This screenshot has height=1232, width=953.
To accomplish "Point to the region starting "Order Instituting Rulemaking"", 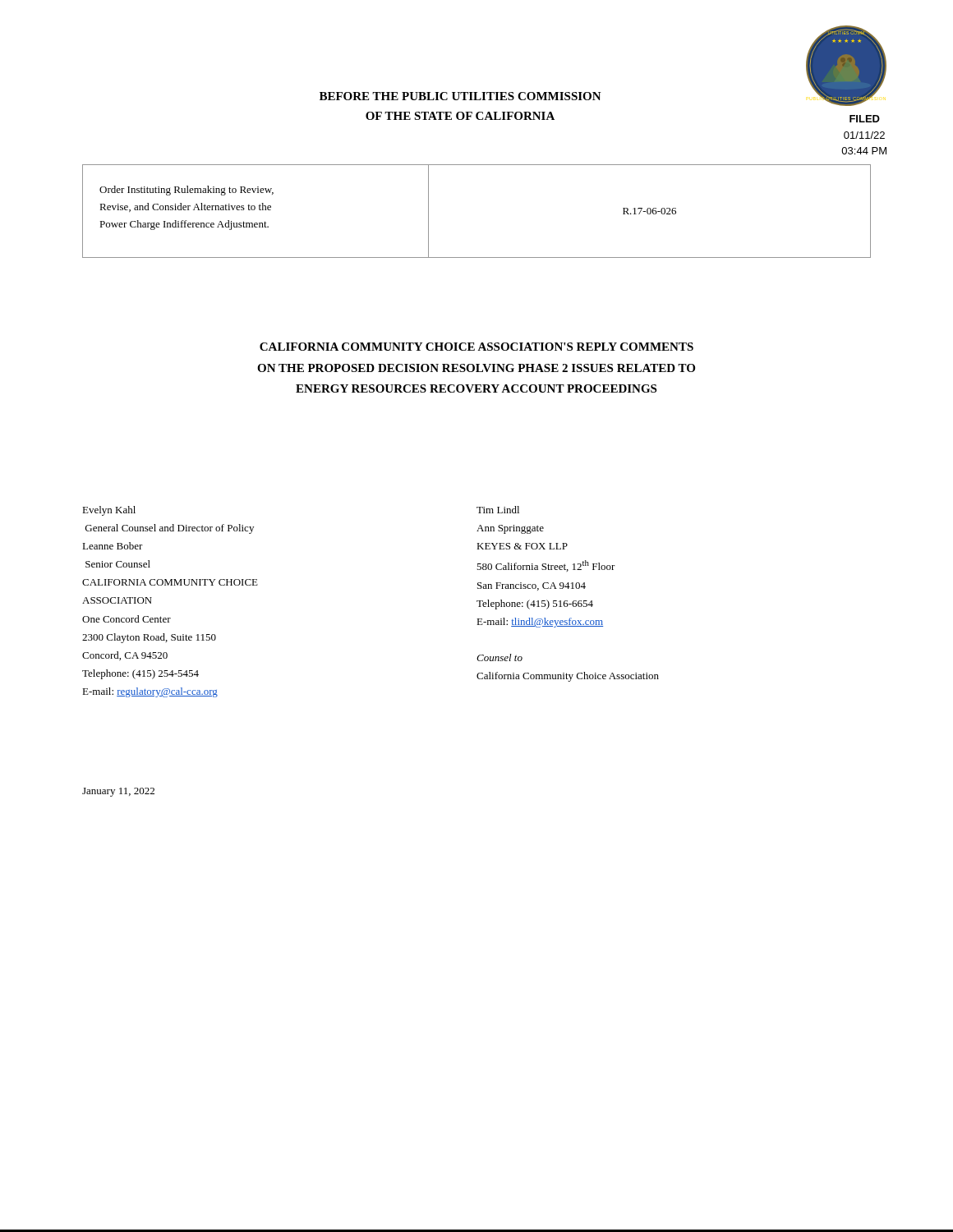I will point(187,206).
